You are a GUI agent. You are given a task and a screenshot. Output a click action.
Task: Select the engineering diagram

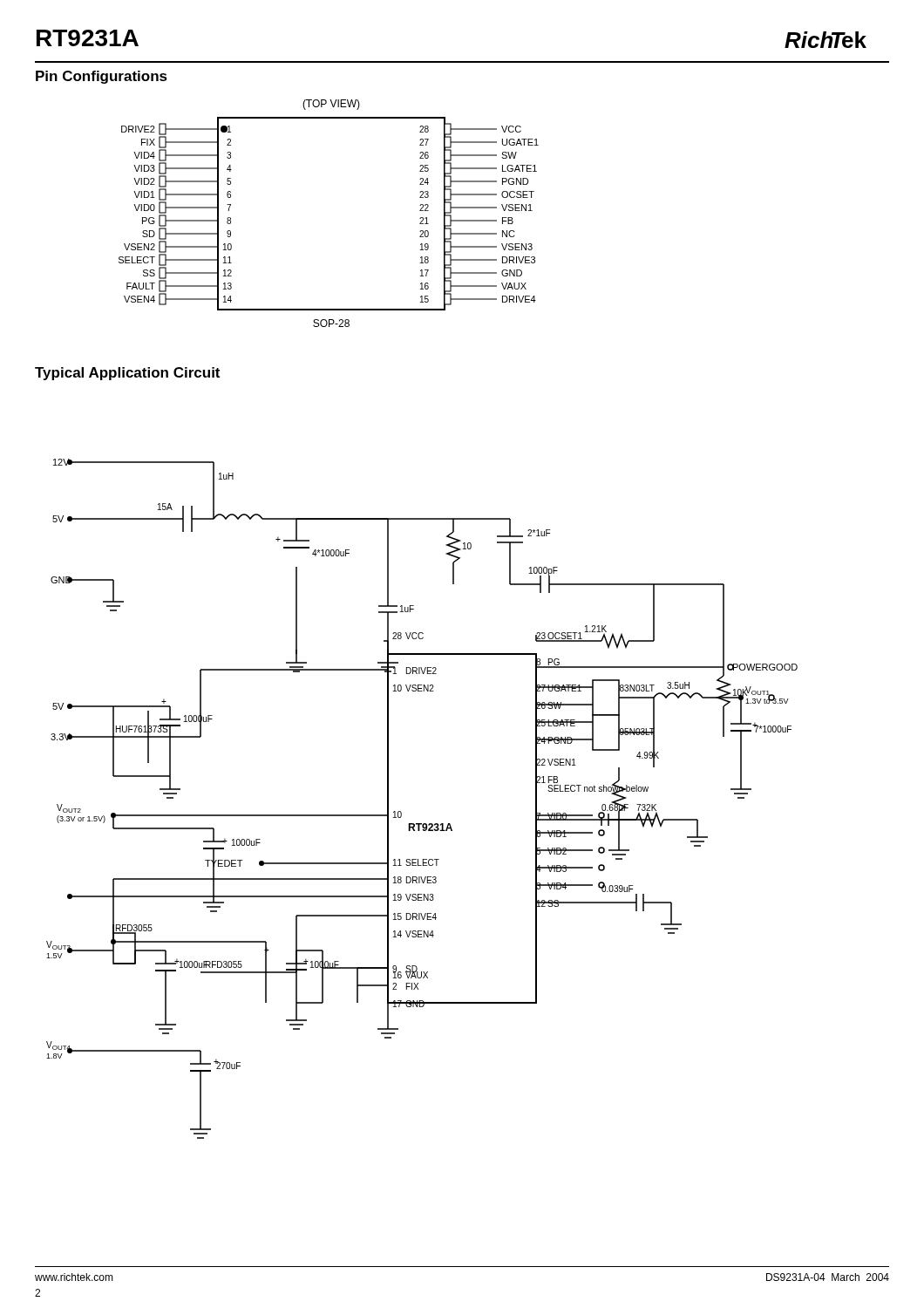coord(462,218)
